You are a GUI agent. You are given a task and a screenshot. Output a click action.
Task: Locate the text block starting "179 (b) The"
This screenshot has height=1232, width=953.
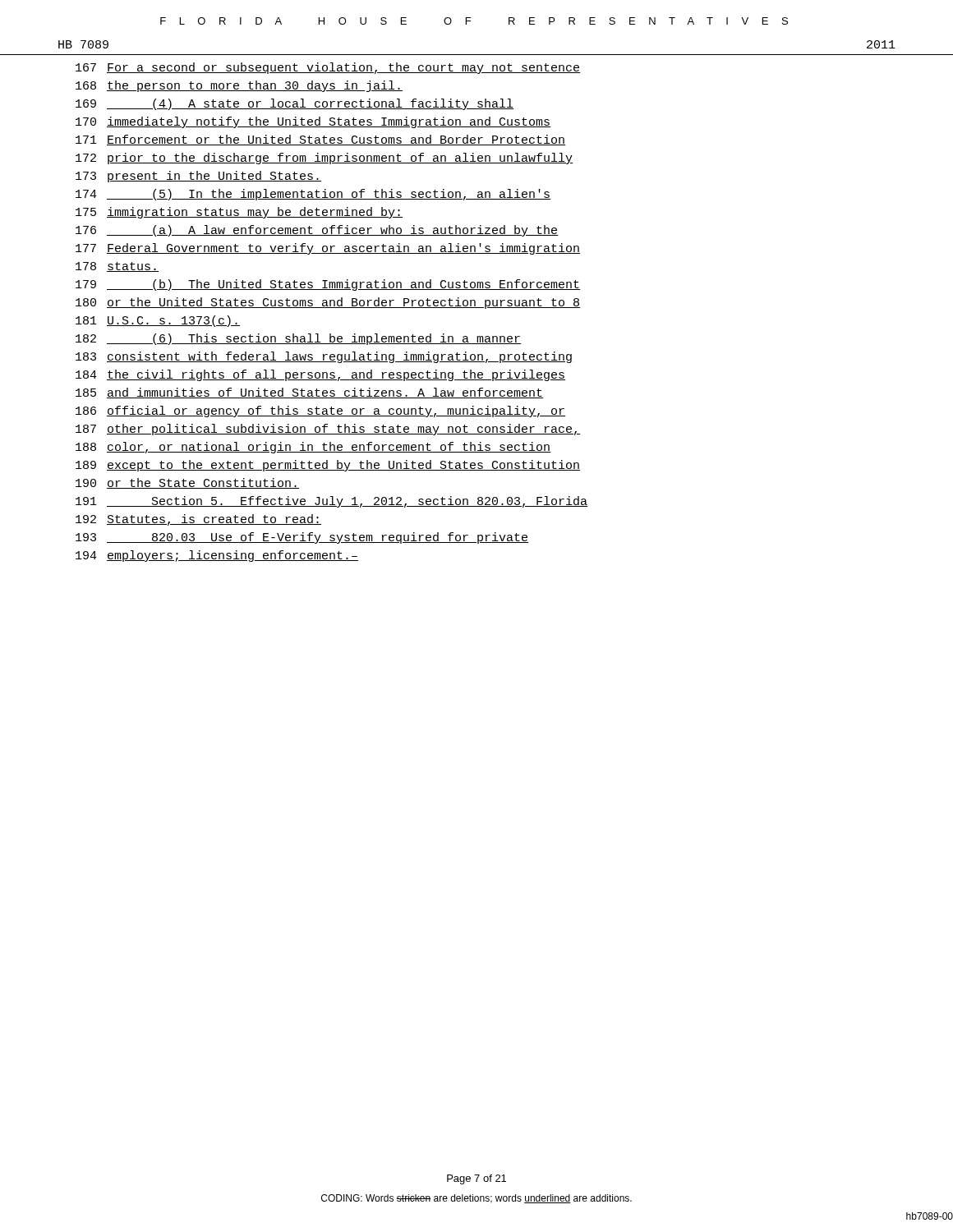(x=319, y=286)
